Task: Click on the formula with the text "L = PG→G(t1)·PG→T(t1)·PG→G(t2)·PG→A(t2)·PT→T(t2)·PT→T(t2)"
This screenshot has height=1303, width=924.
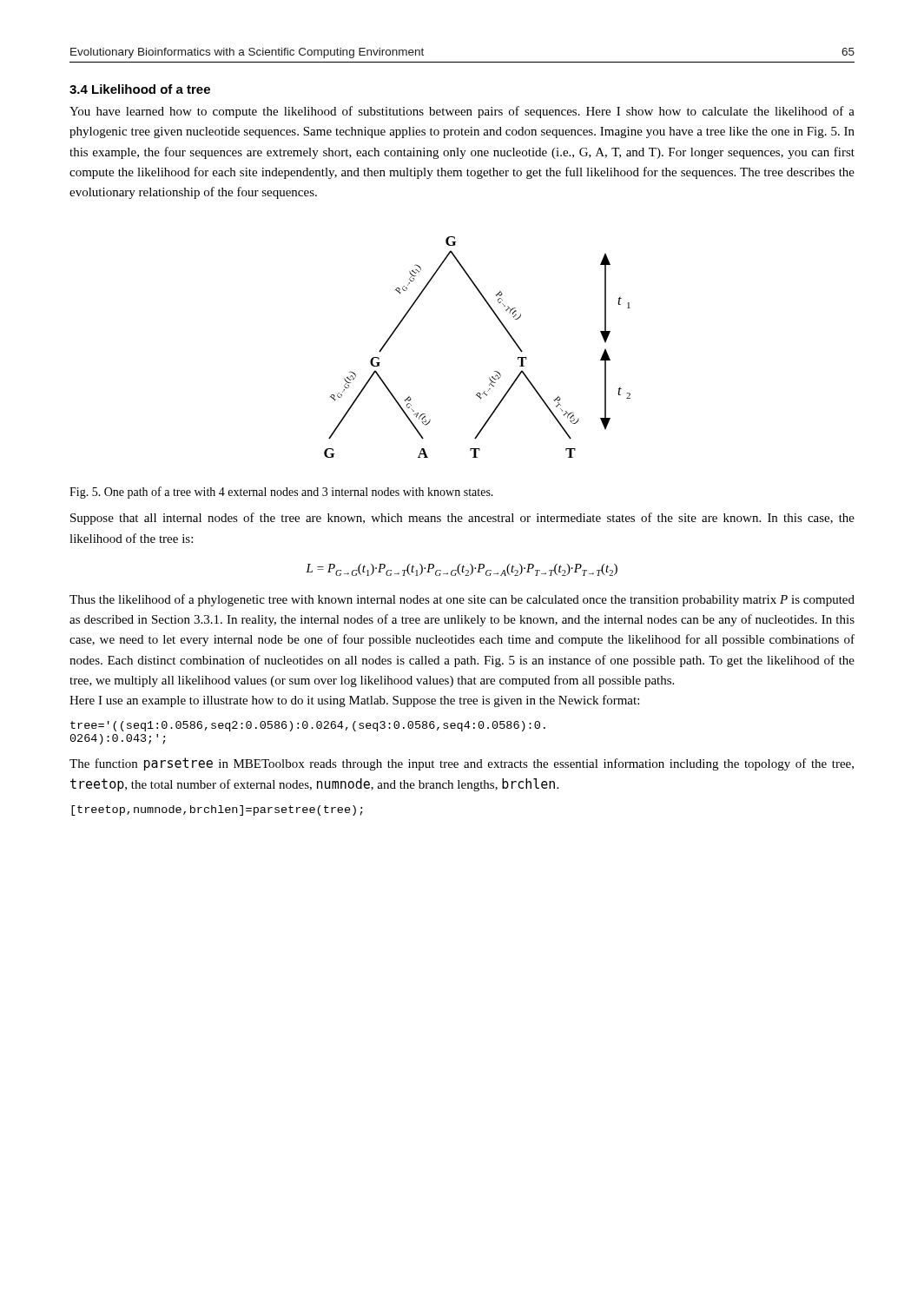Action: (x=462, y=569)
